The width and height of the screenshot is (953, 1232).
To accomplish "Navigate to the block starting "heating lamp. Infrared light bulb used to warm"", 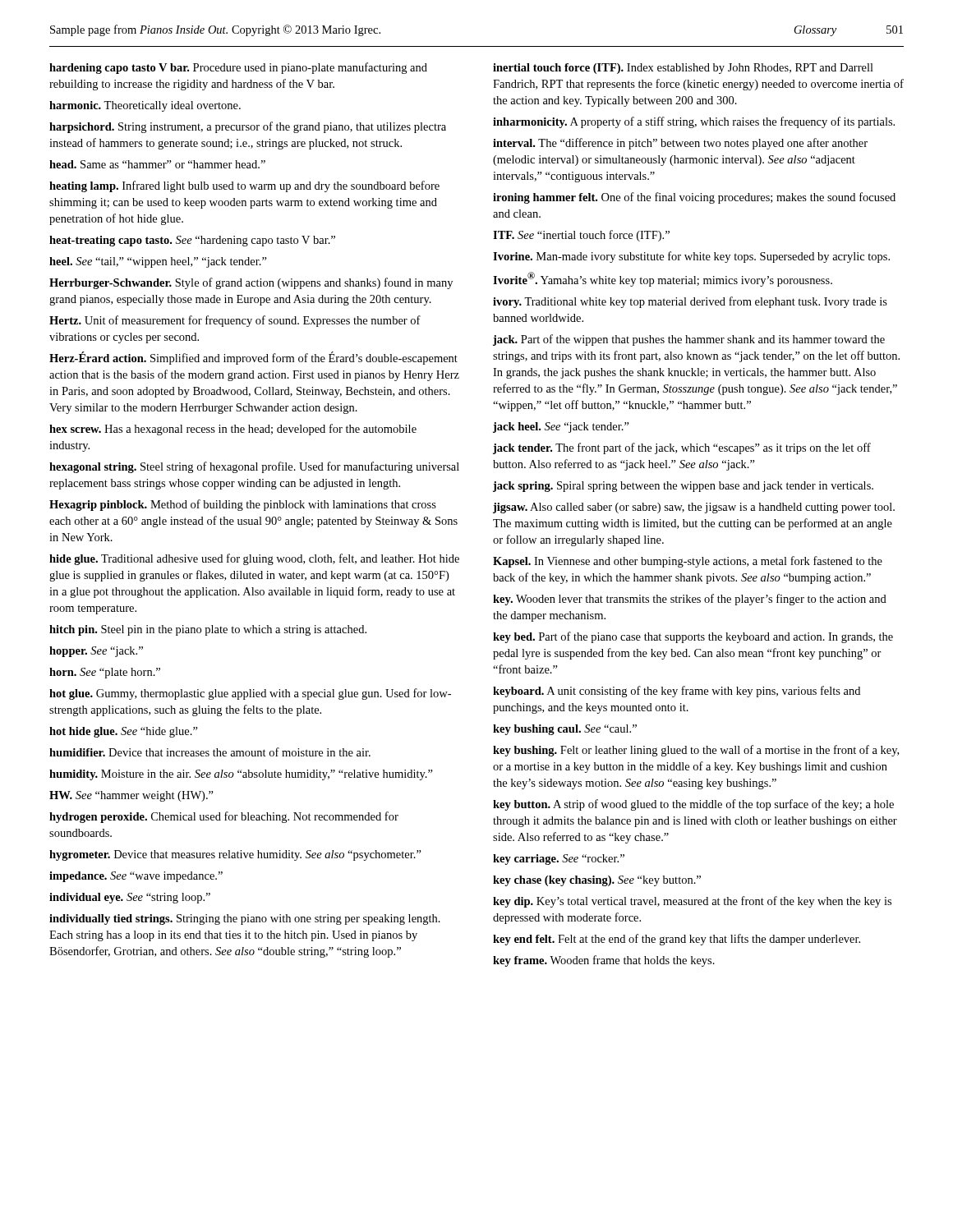I will pos(244,202).
